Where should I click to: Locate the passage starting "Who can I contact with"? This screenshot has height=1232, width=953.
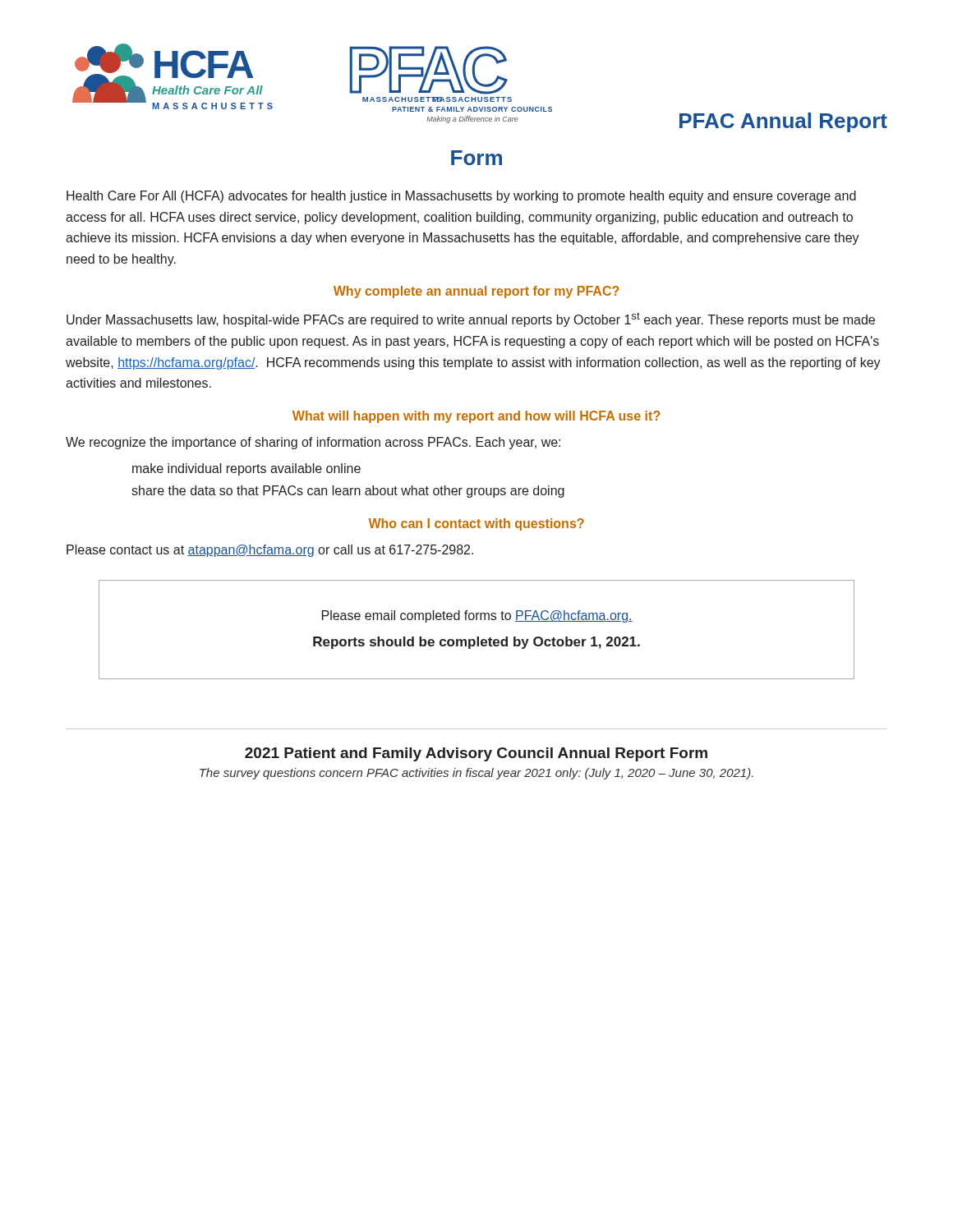point(476,524)
